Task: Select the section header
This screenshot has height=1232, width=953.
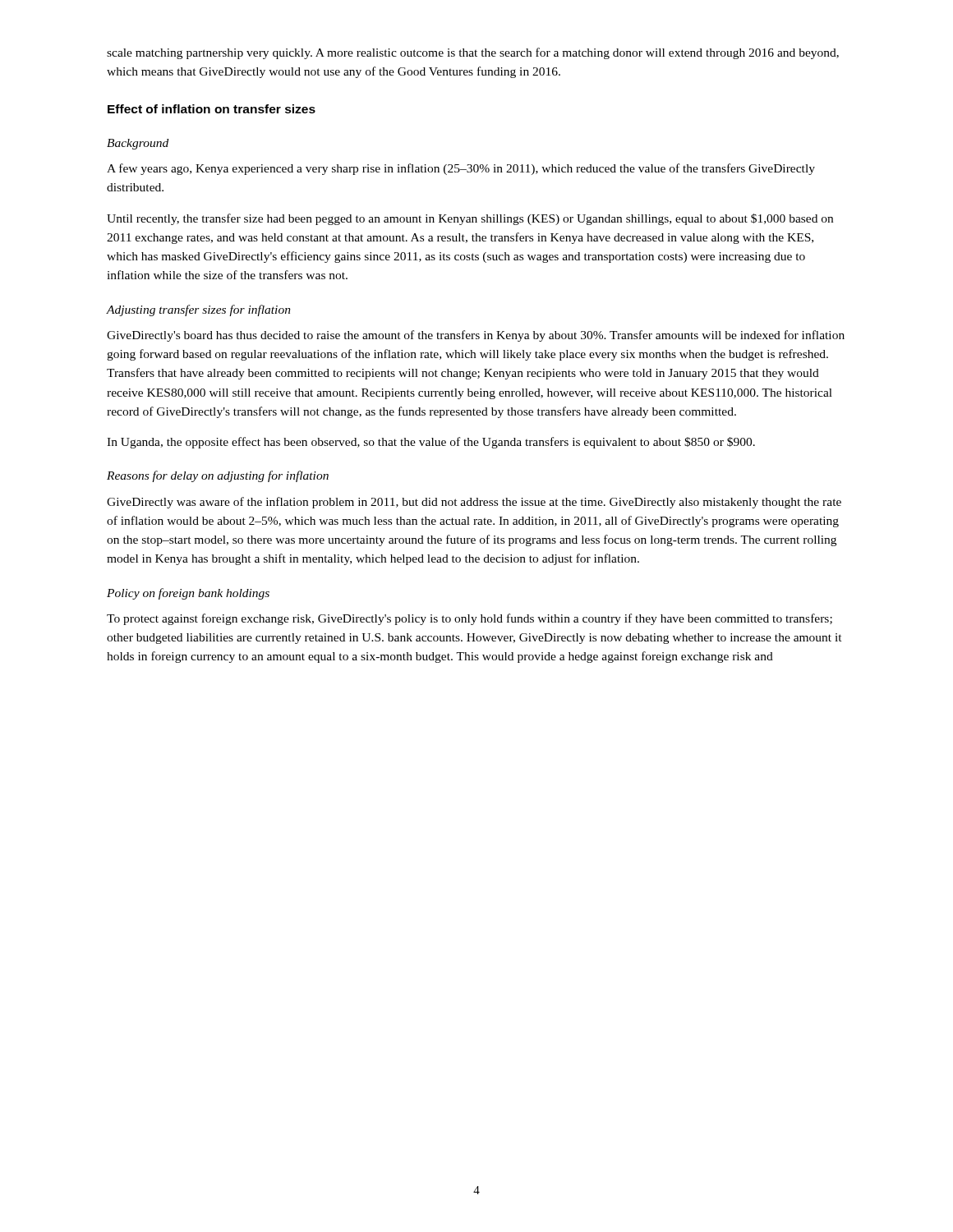Action: (x=211, y=108)
